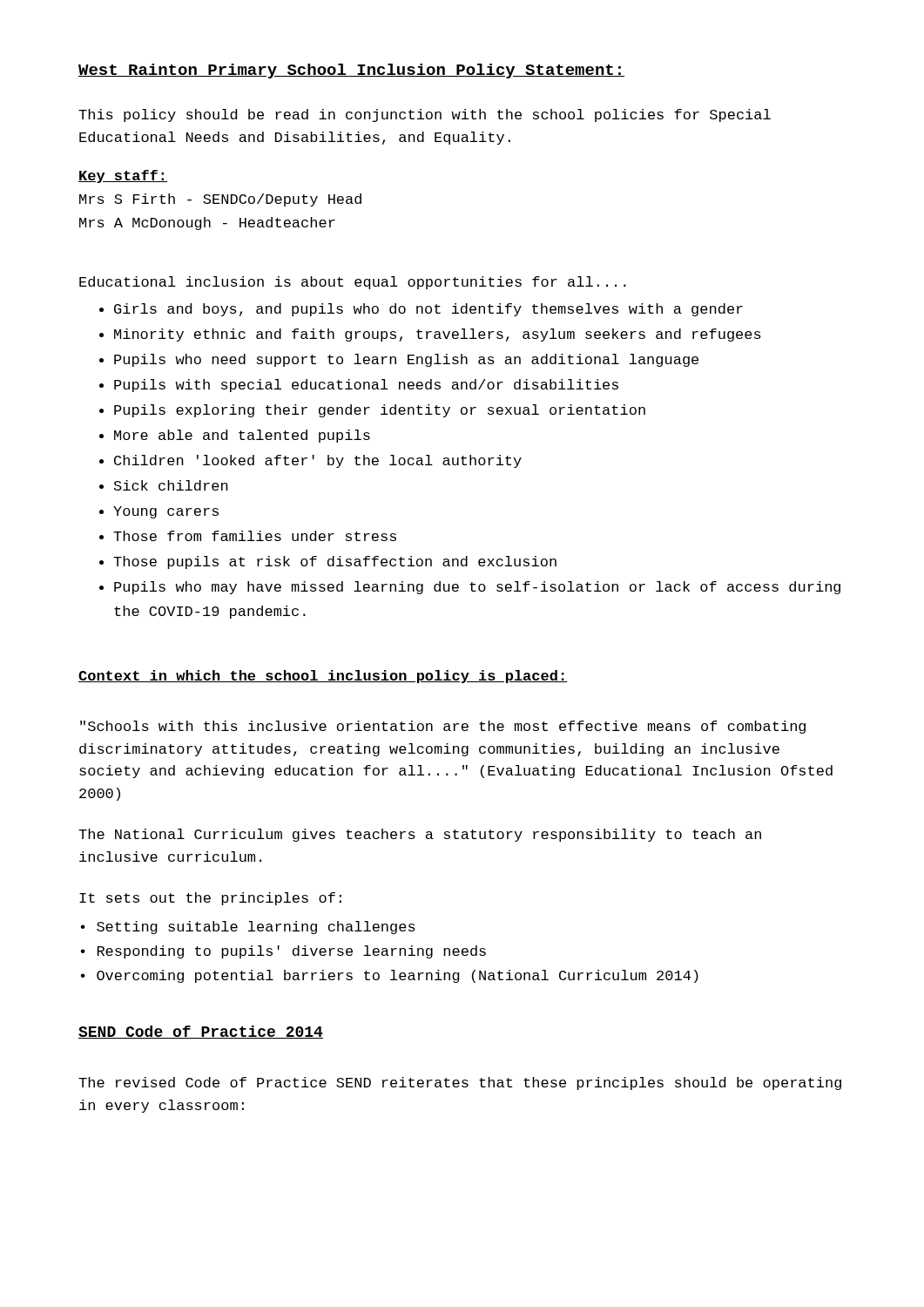Click on the list item that says "Those pupils at risk of disaffection and exclusion"

[335, 563]
